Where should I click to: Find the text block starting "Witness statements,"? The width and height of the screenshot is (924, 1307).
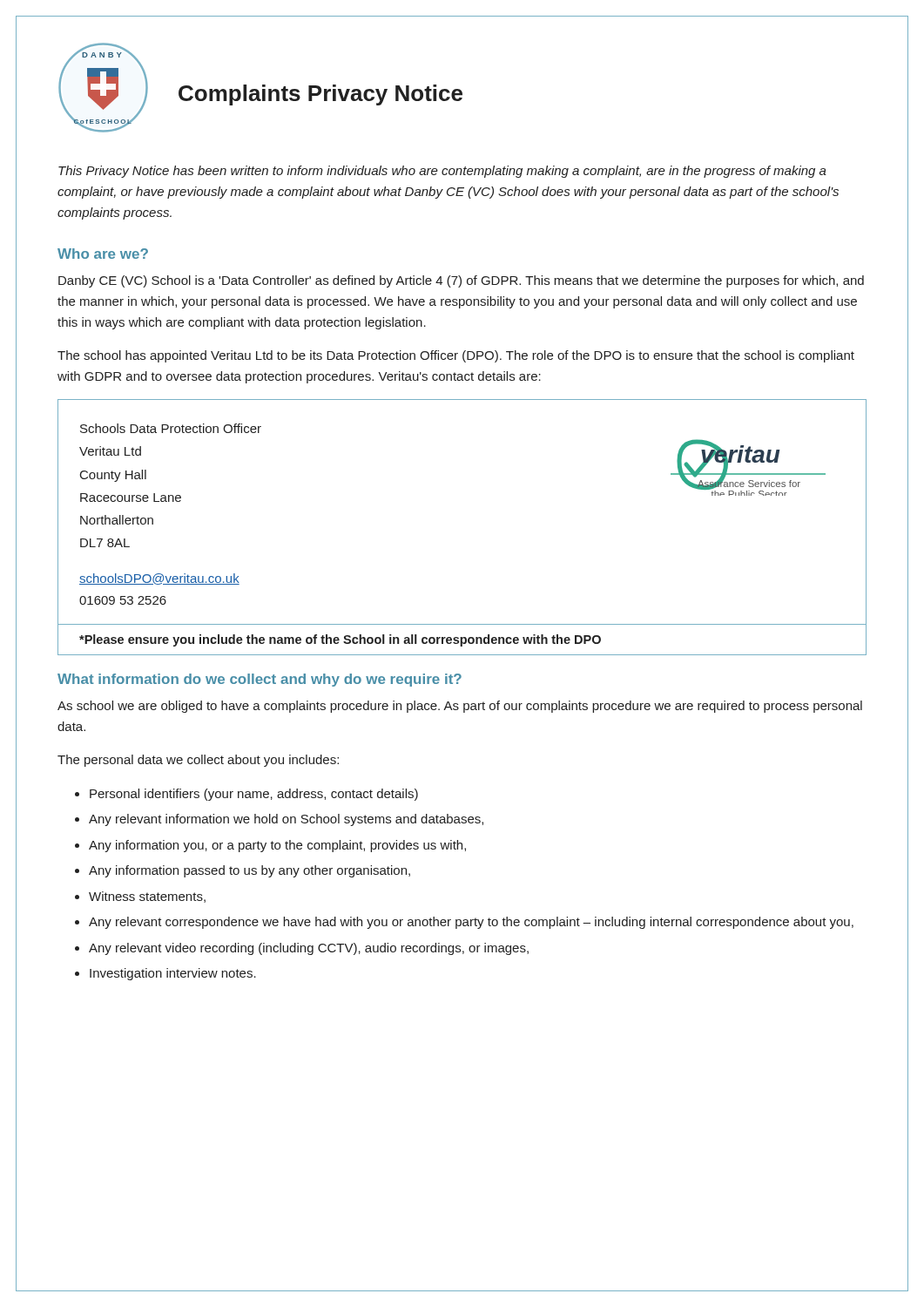point(148,896)
